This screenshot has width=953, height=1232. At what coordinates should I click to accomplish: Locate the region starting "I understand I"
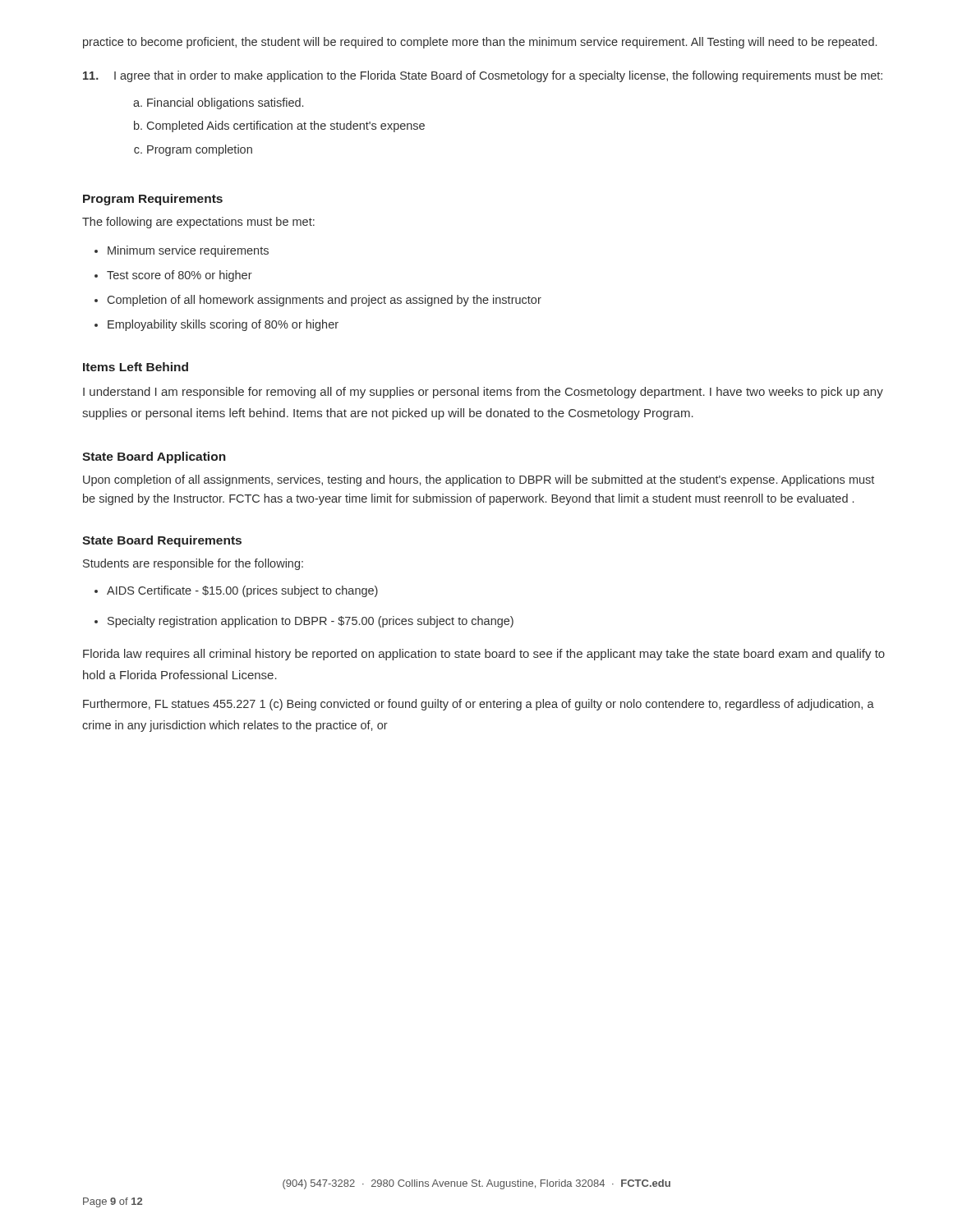coord(483,402)
